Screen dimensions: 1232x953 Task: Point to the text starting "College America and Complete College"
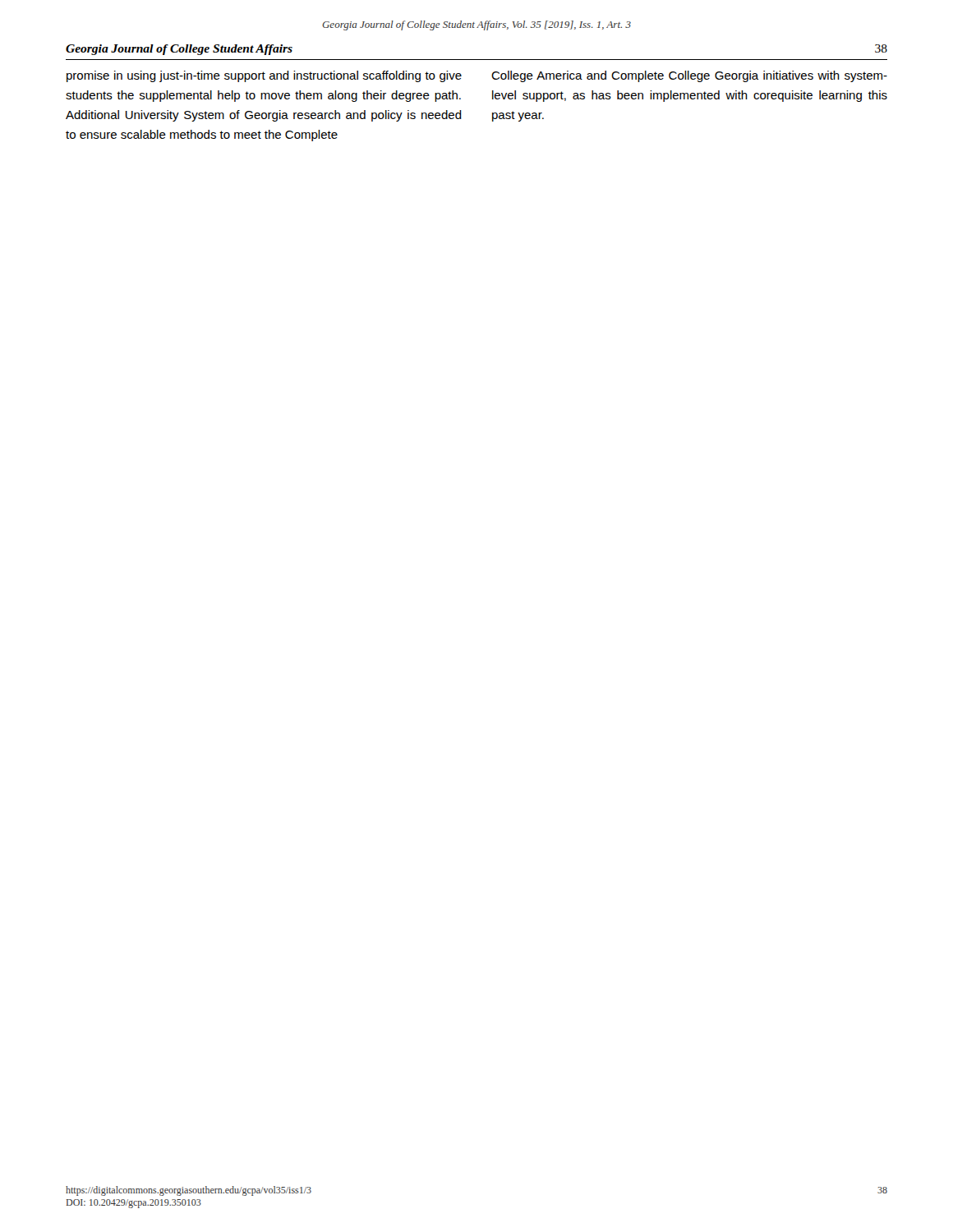689,95
